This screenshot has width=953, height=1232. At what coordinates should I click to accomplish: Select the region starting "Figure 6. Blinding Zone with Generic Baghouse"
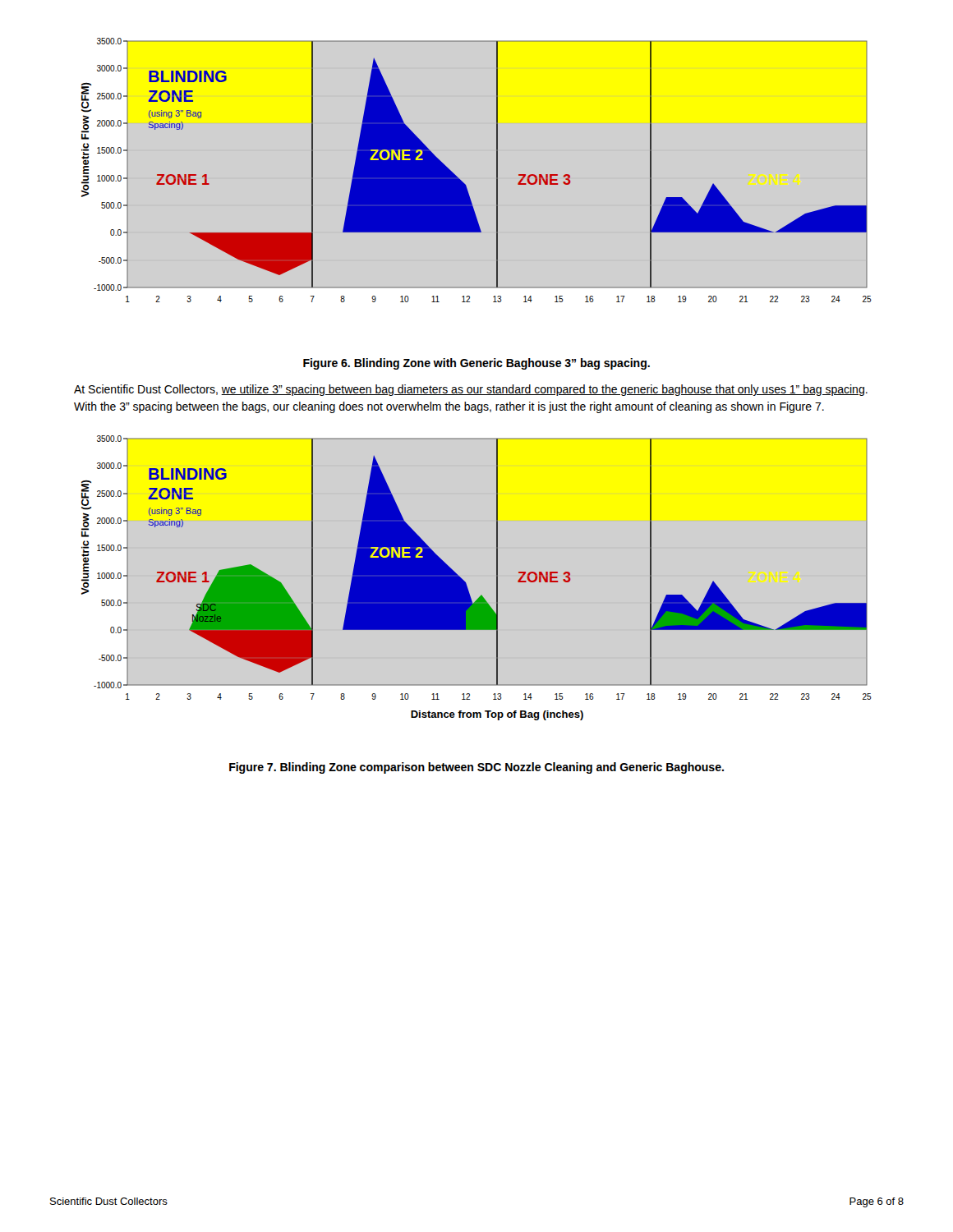pyautogui.click(x=476, y=363)
